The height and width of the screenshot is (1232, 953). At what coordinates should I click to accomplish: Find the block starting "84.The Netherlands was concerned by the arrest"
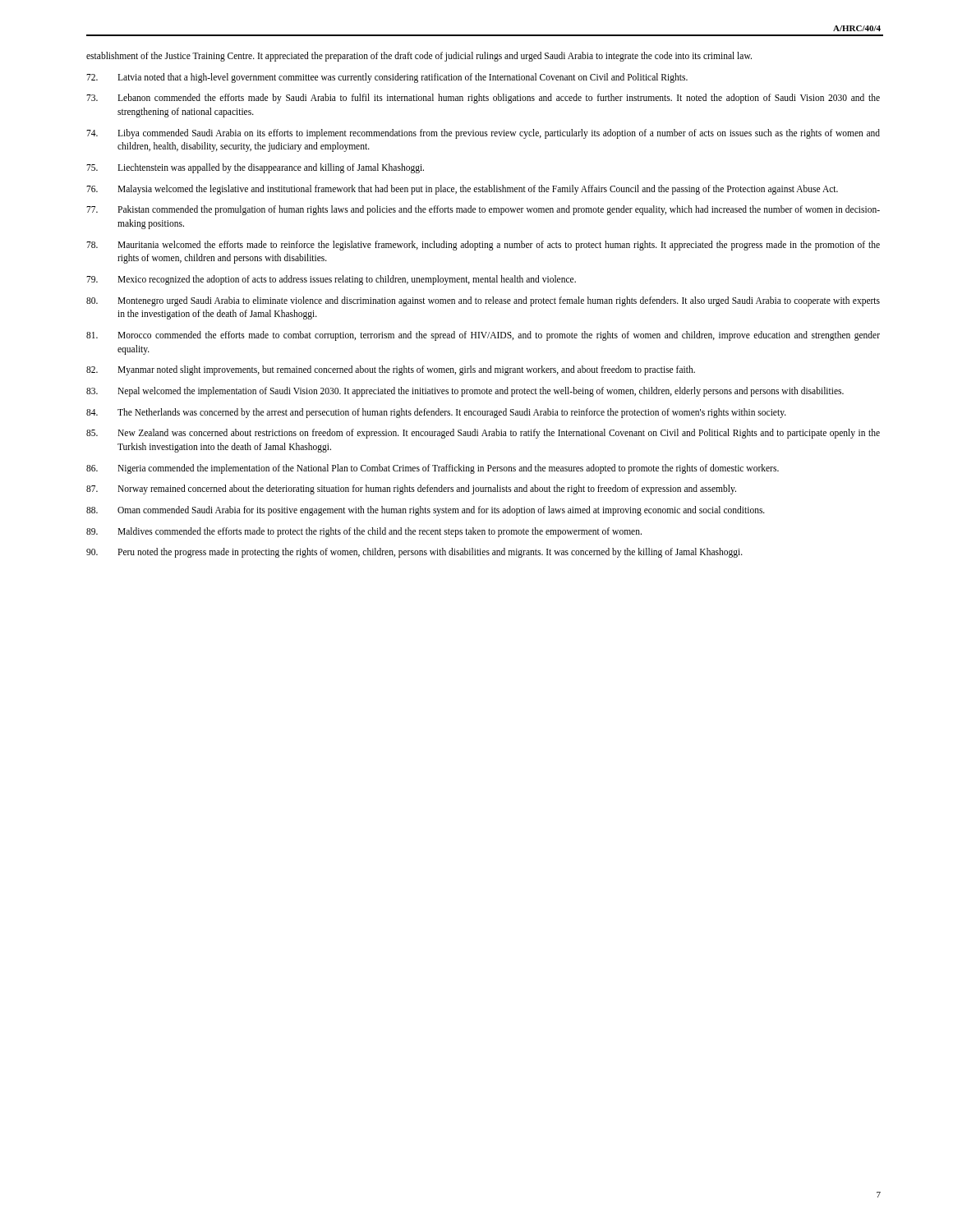(483, 412)
